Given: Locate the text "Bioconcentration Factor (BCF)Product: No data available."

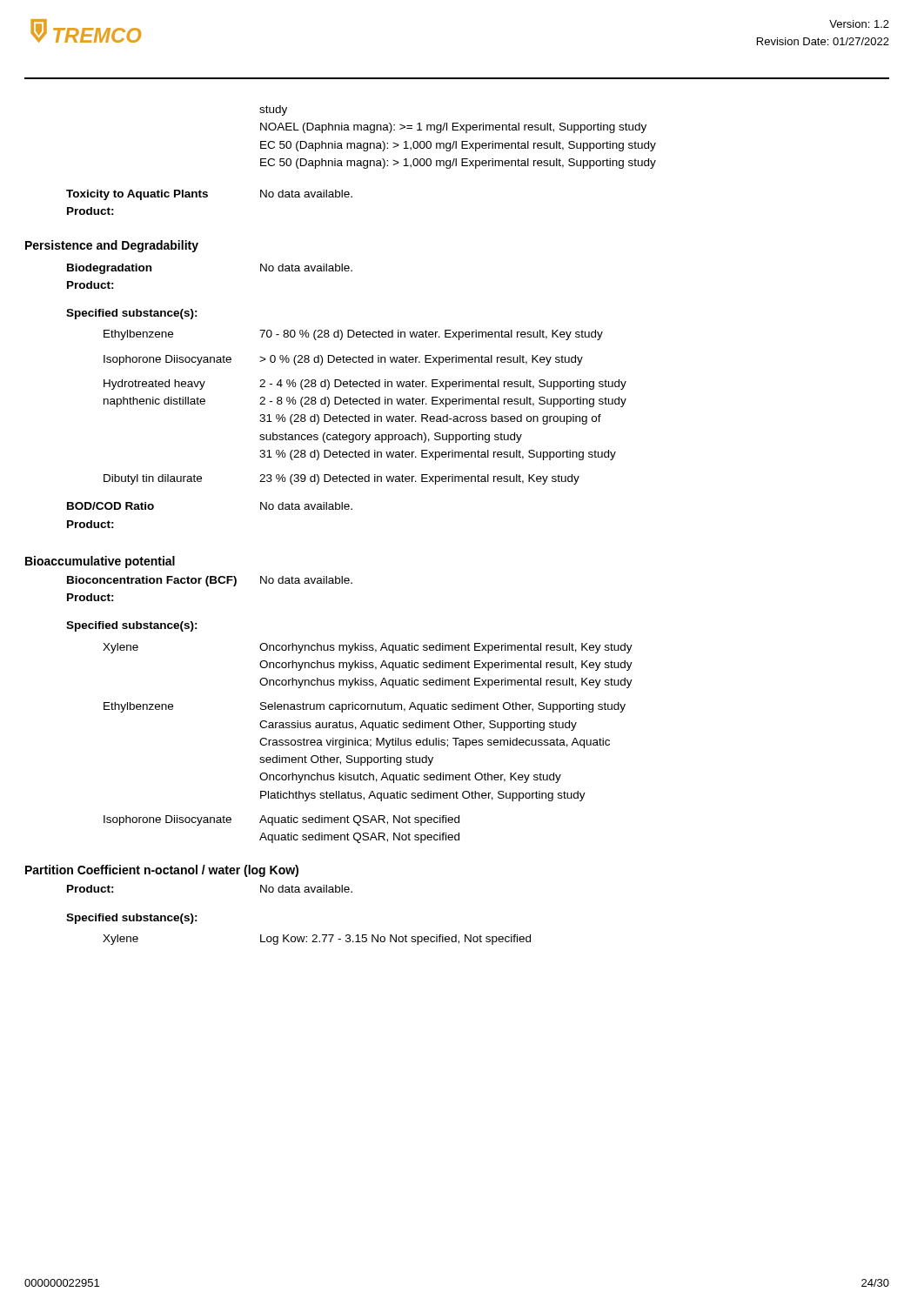Looking at the screenshot, I should (210, 581).
